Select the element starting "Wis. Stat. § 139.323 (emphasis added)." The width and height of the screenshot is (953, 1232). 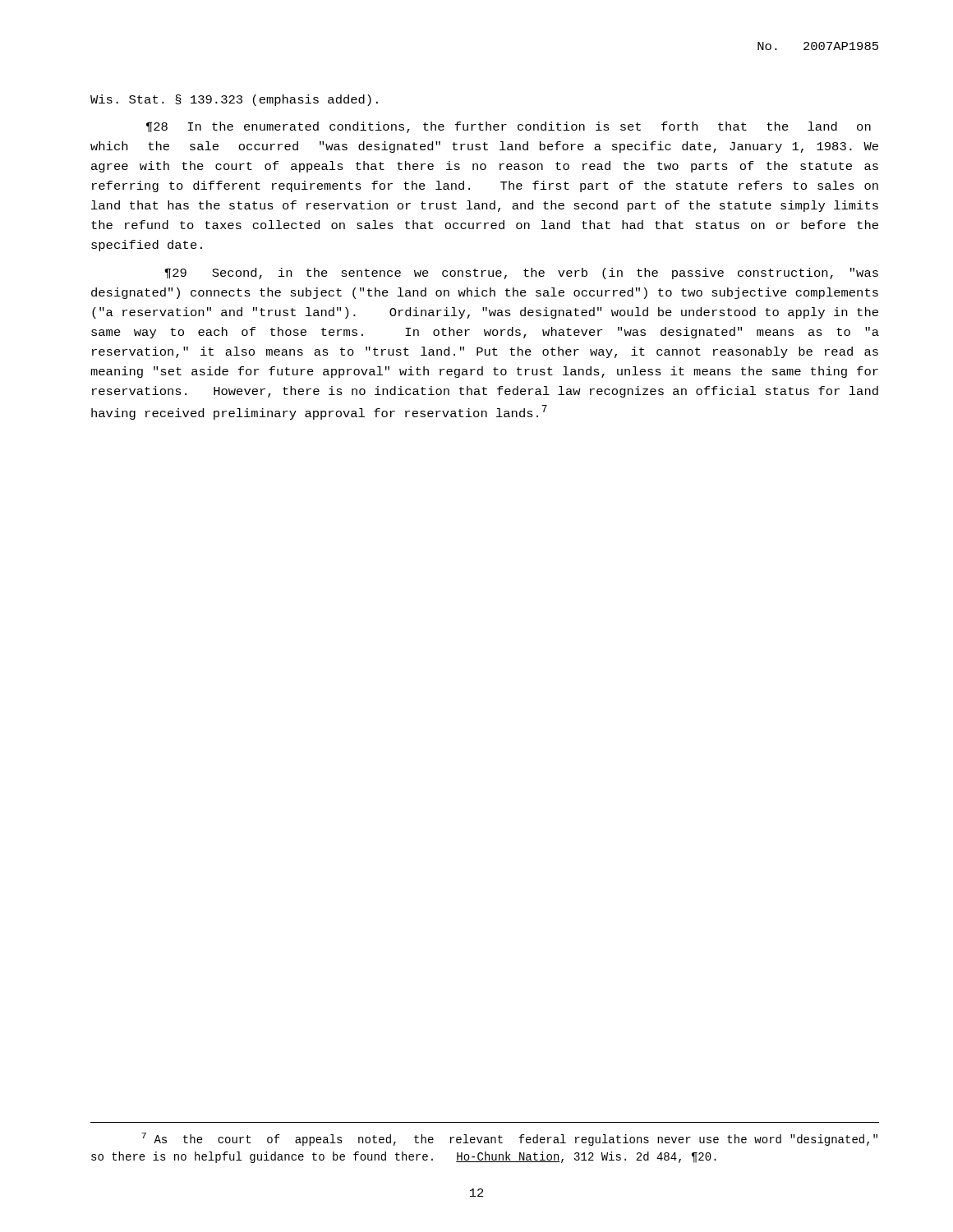(x=236, y=100)
